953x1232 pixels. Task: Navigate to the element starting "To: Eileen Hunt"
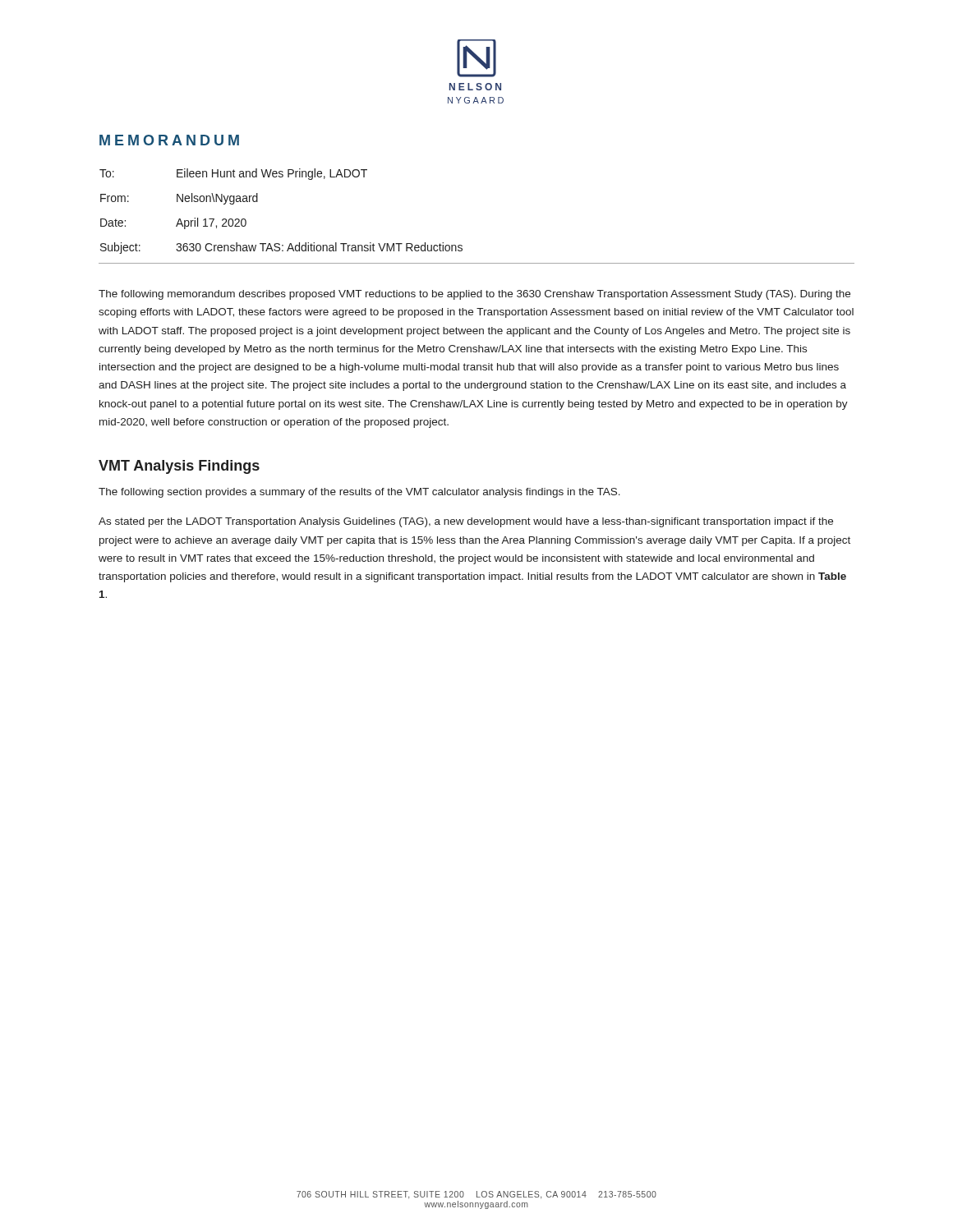tap(233, 174)
